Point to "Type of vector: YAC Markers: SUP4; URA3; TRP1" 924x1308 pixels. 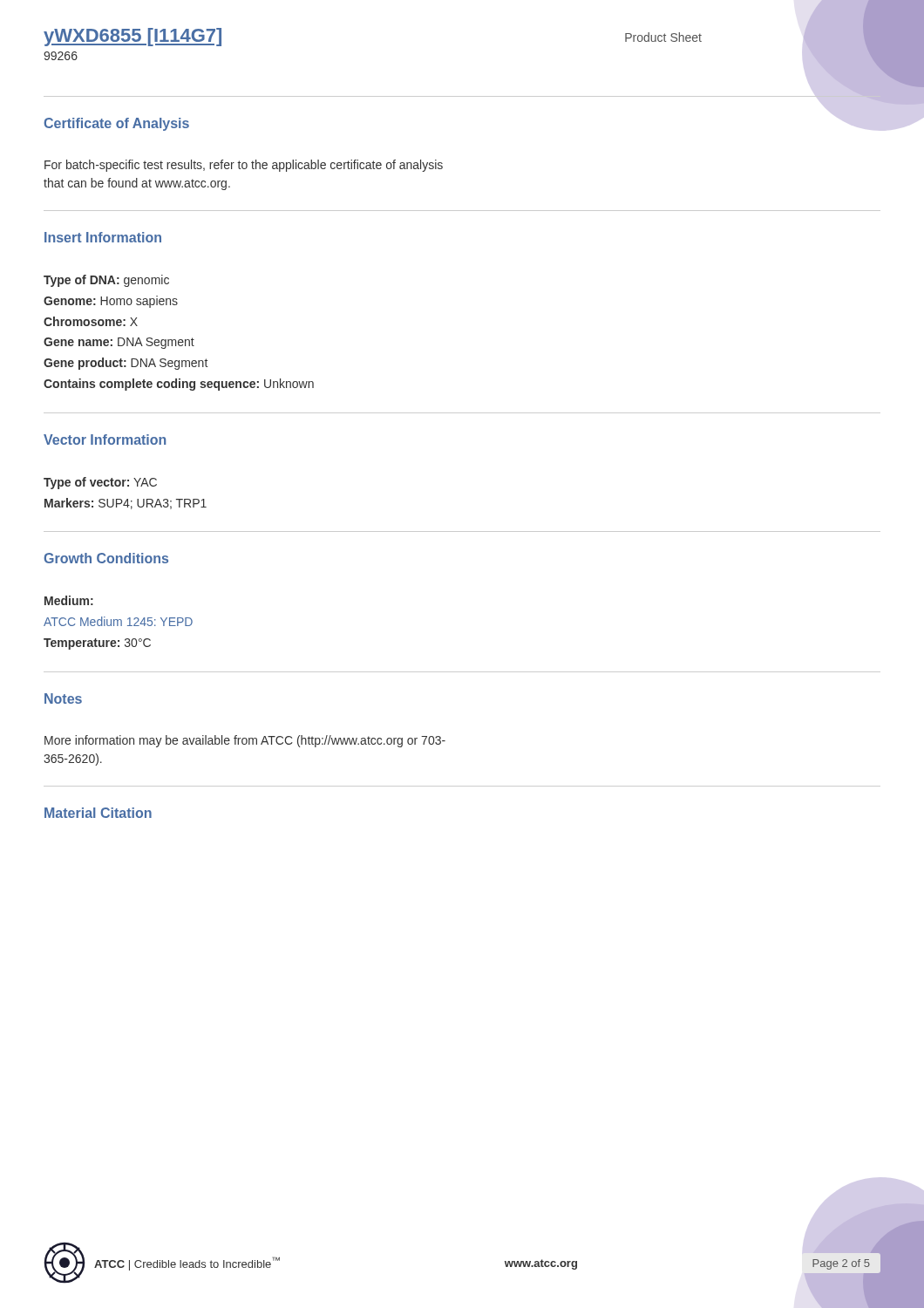point(100,483)
